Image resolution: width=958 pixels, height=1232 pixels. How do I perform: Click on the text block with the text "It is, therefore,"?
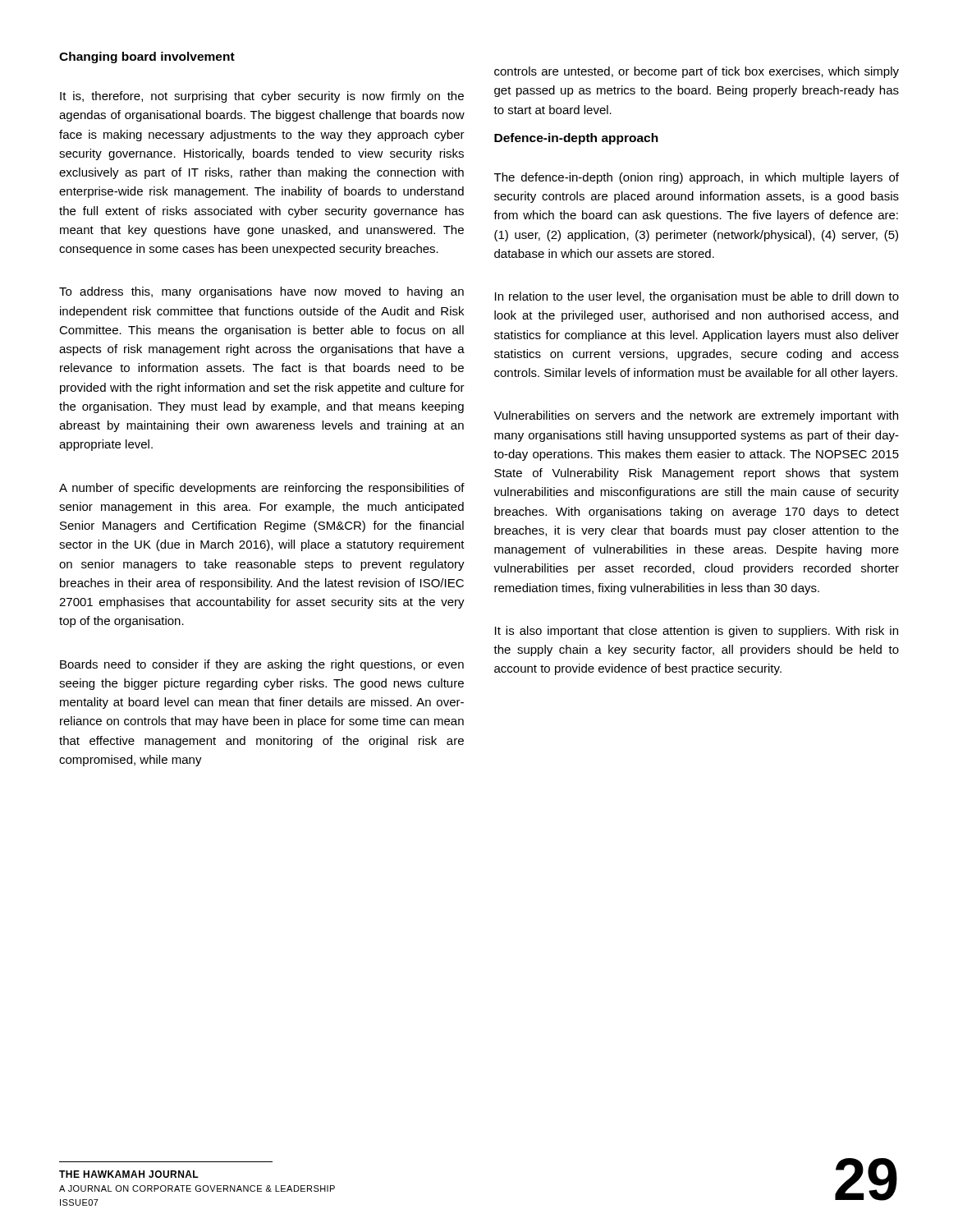coord(262,172)
